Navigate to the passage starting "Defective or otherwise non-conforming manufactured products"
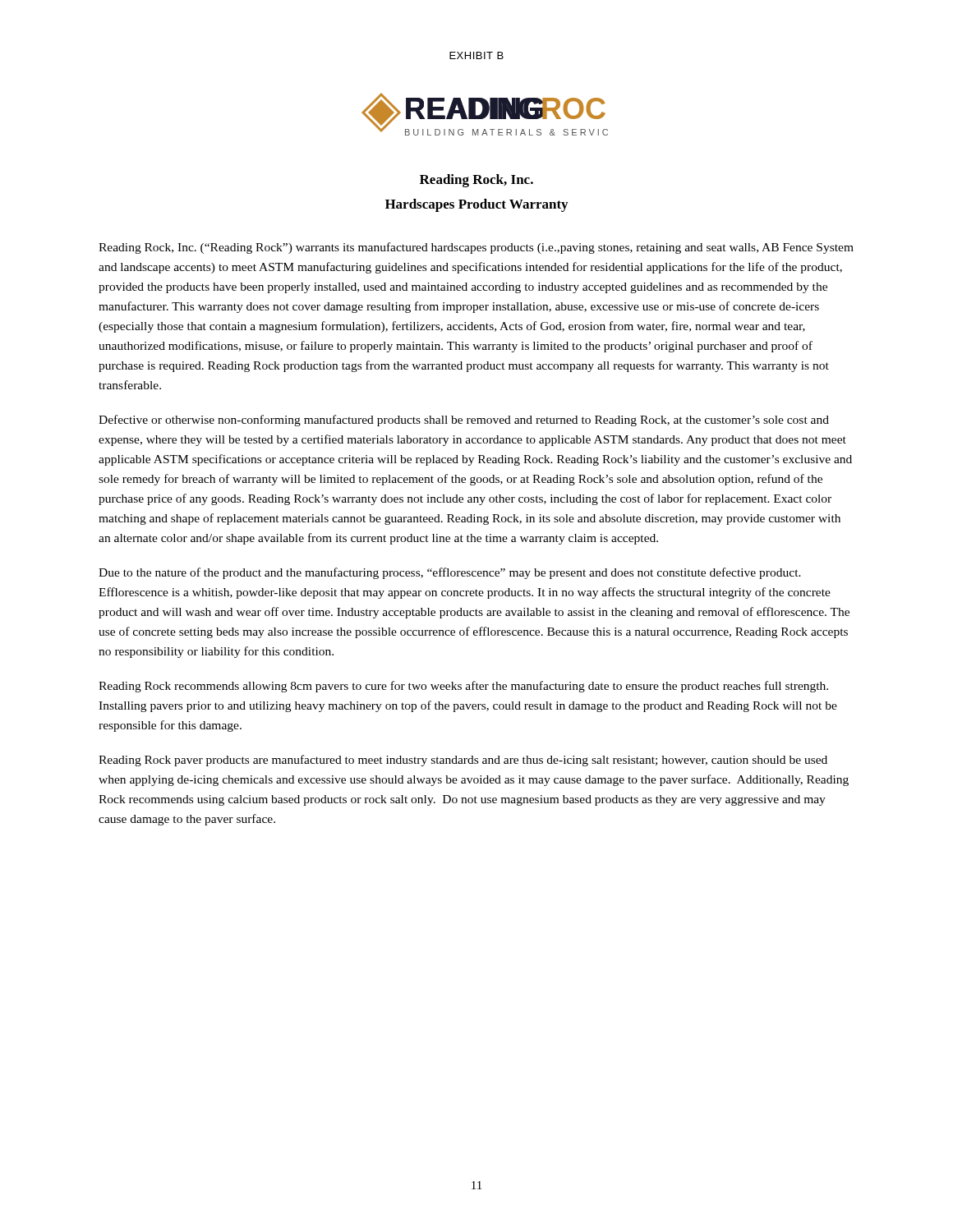 (x=475, y=479)
